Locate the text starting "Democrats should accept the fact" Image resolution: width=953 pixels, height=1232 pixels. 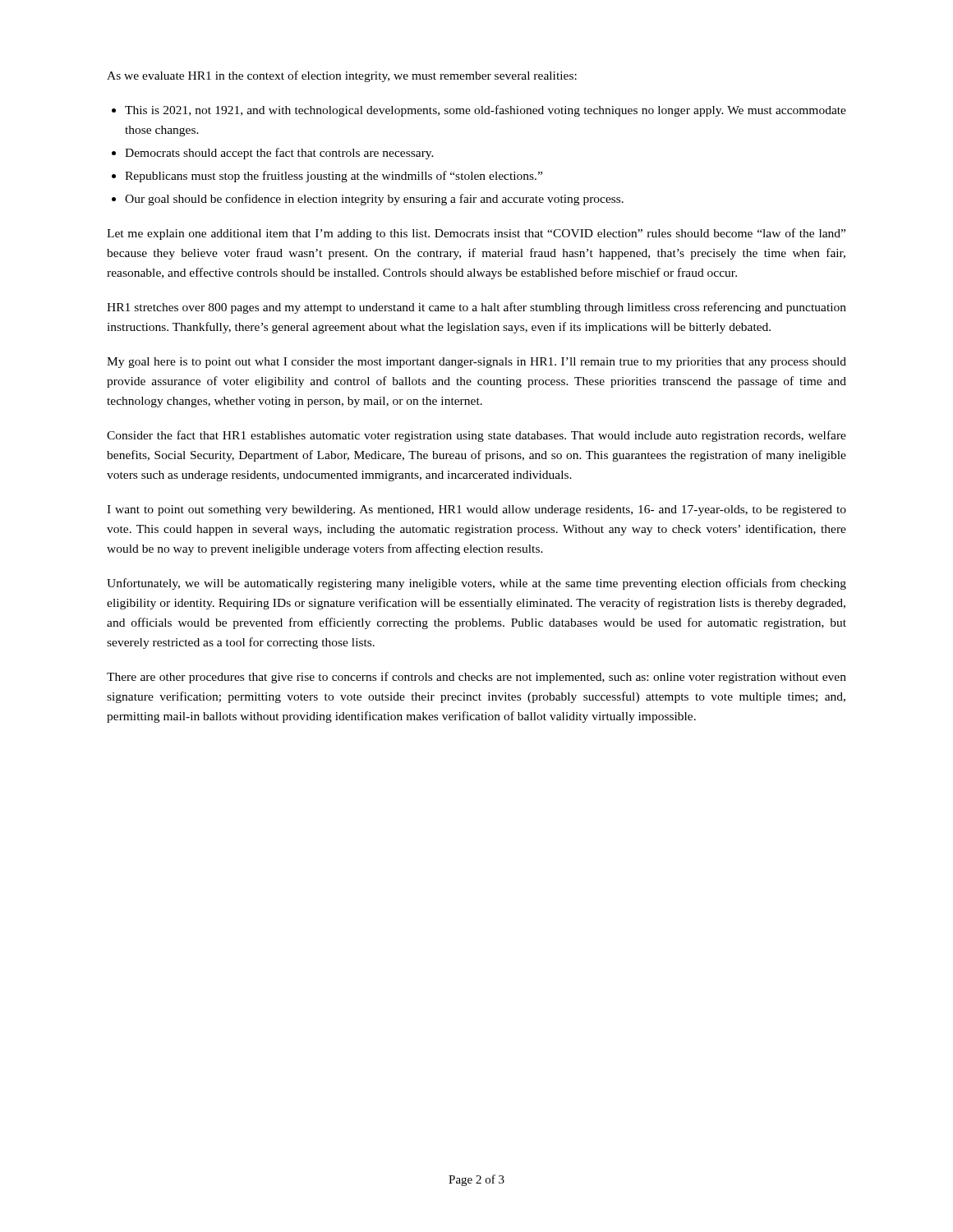pyautogui.click(x=279, y=154)
